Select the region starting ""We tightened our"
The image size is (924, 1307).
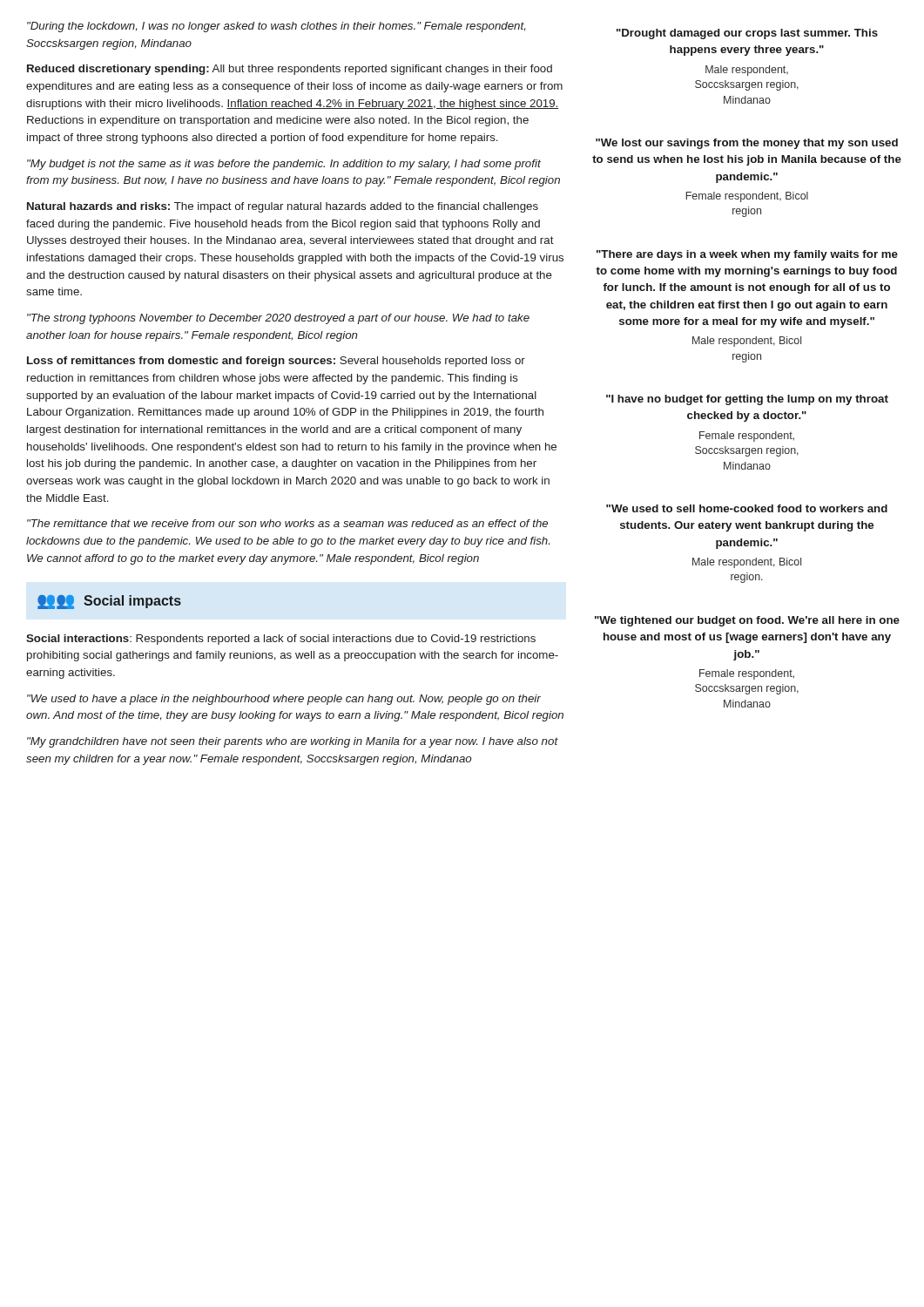pos(747,662)
